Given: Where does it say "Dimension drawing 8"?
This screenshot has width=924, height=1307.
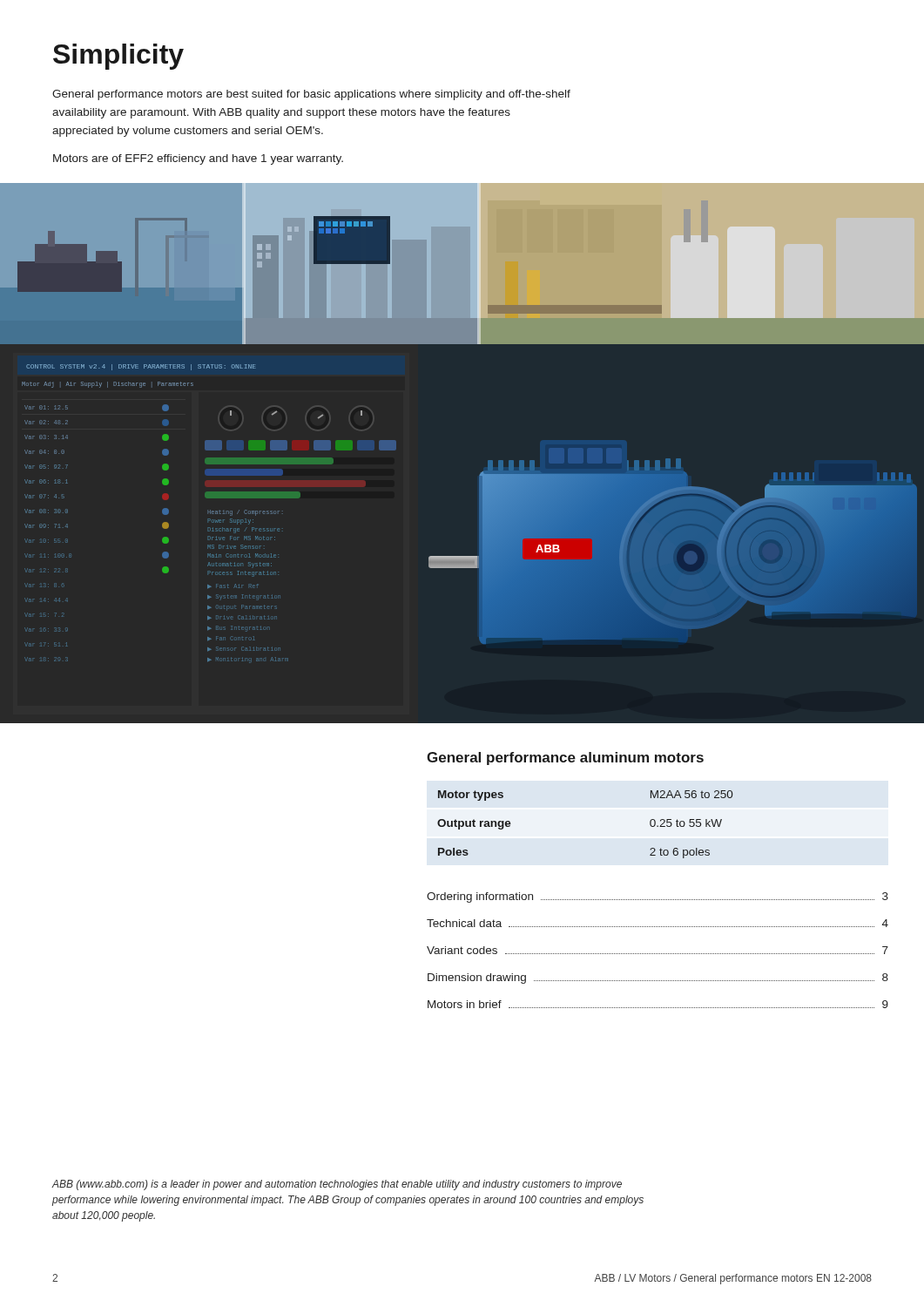Looking at the screenshot, I should coord(658,977).
